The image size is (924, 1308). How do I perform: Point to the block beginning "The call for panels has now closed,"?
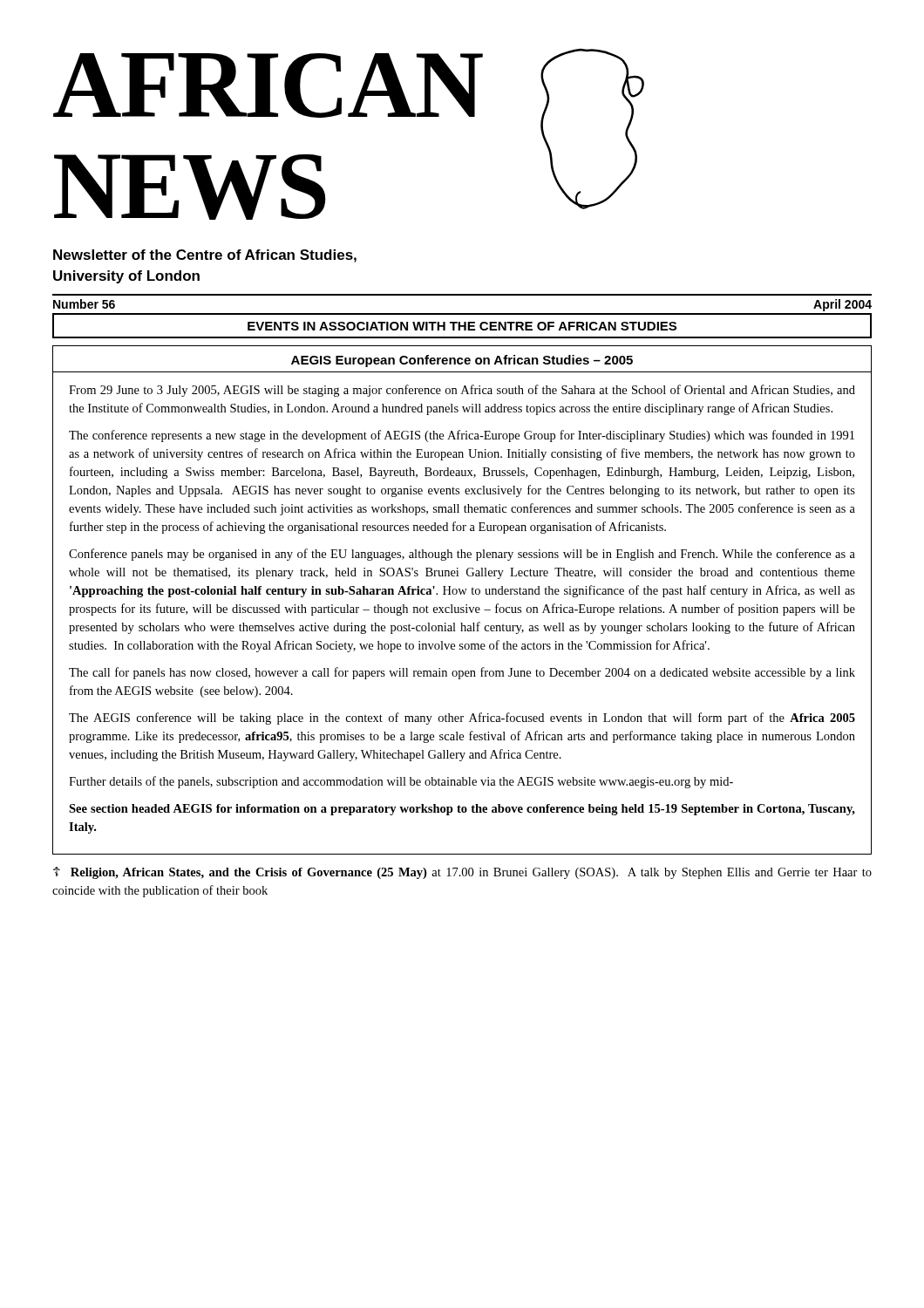pyautogui.click(x=462, y=681)
